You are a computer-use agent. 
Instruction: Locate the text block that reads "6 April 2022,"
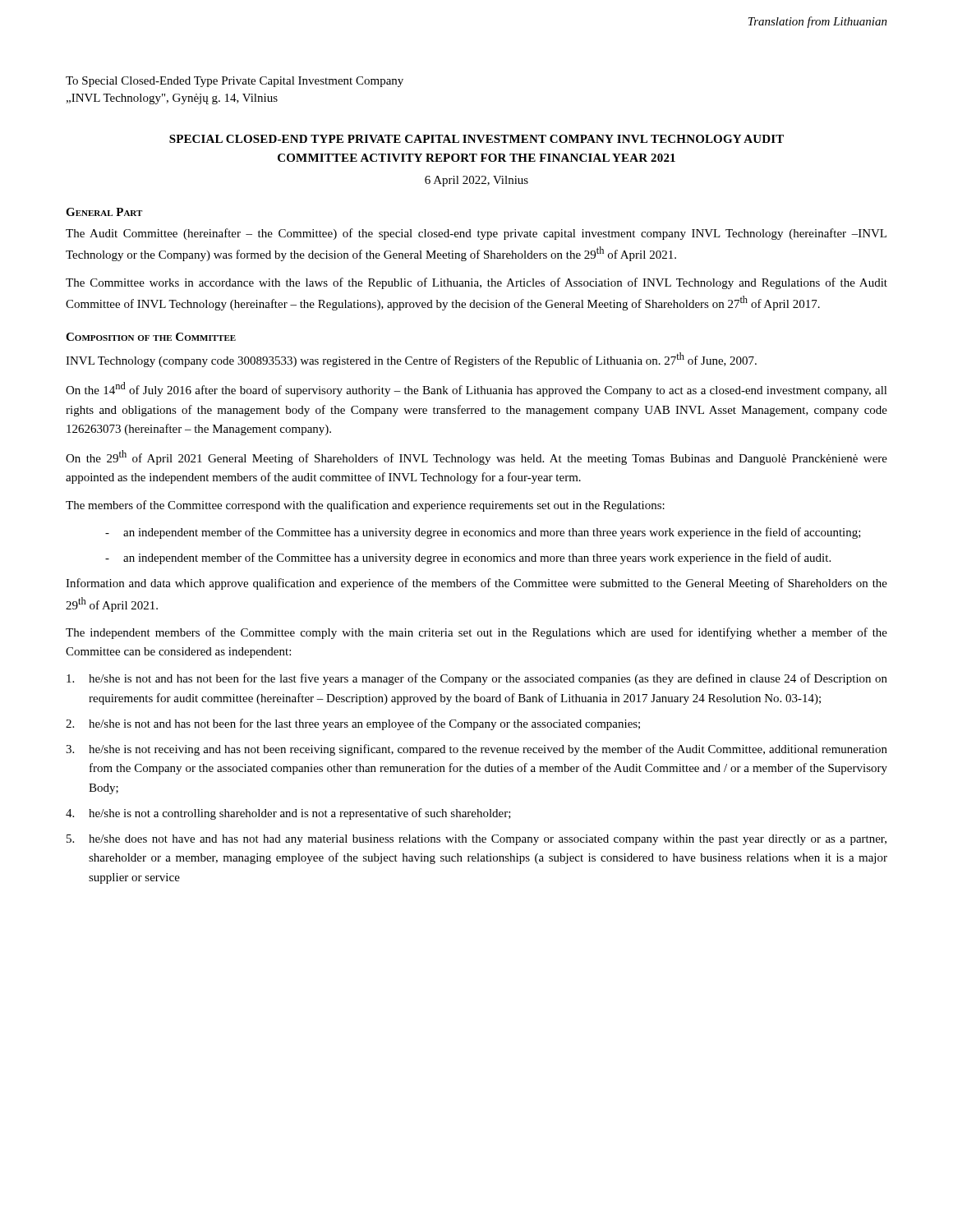tap(476, 180)
